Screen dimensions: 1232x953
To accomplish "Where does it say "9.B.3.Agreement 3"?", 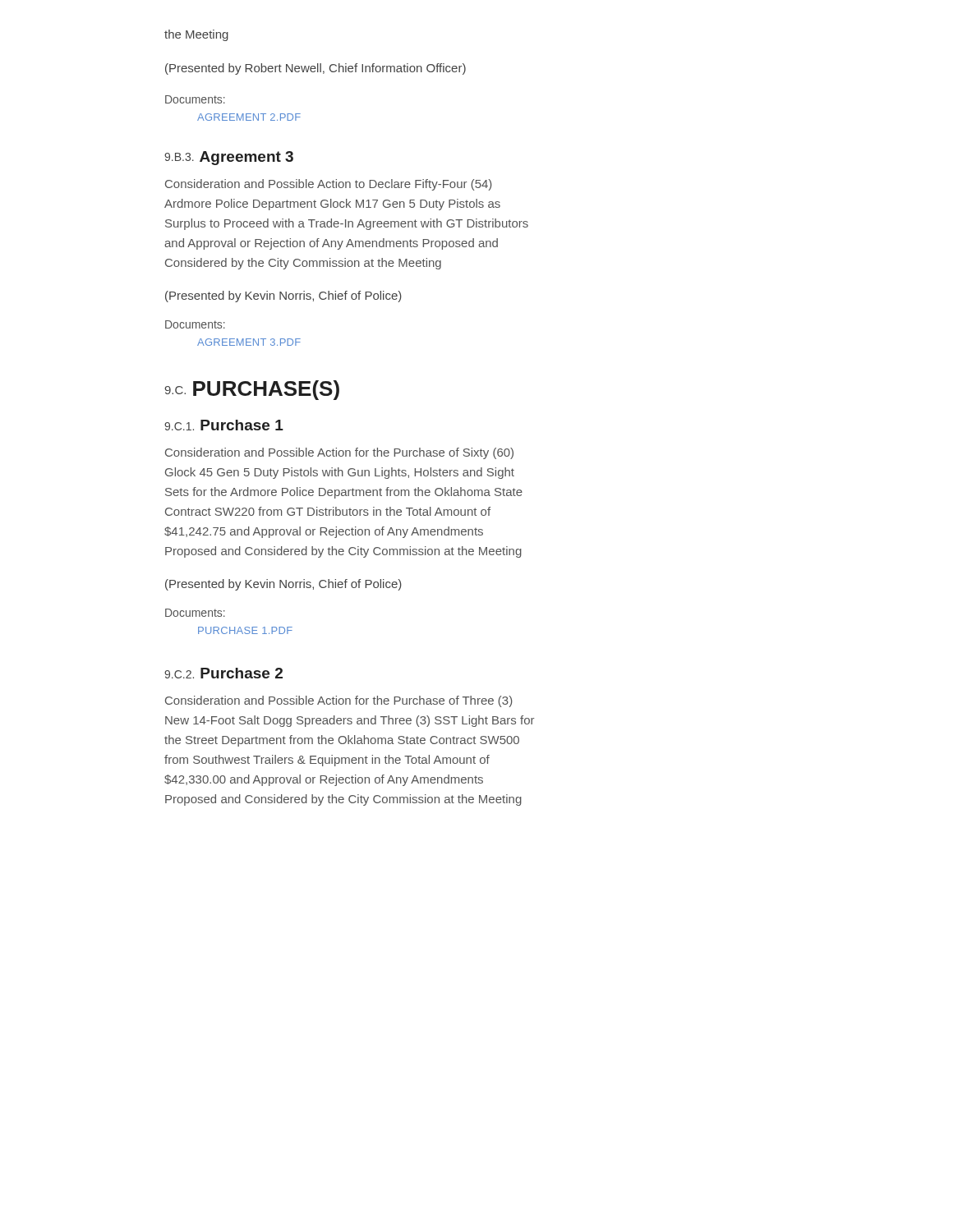I will [229, 156].
